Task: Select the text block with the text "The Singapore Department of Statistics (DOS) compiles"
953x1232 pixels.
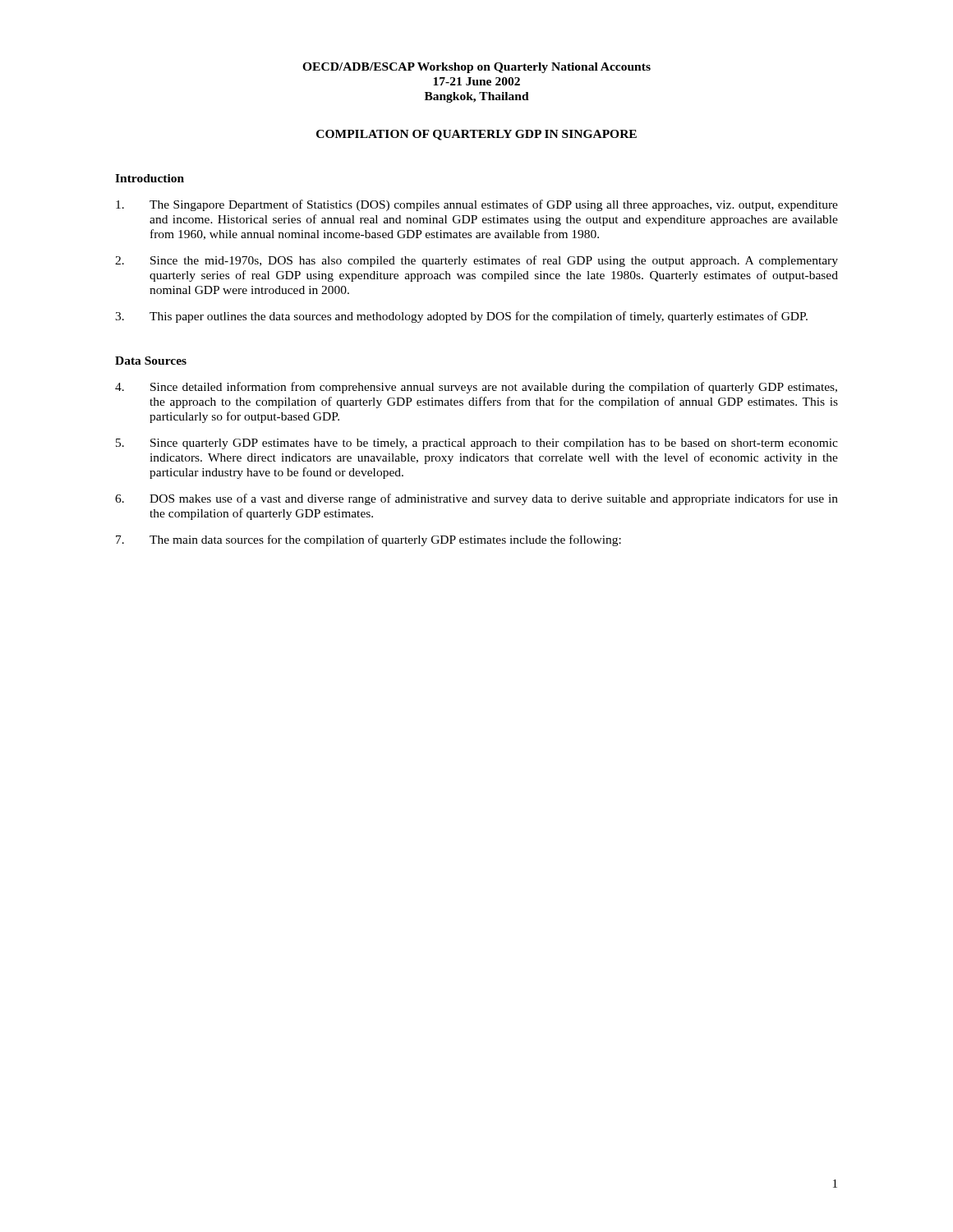Action: click(x=476, y=219)
